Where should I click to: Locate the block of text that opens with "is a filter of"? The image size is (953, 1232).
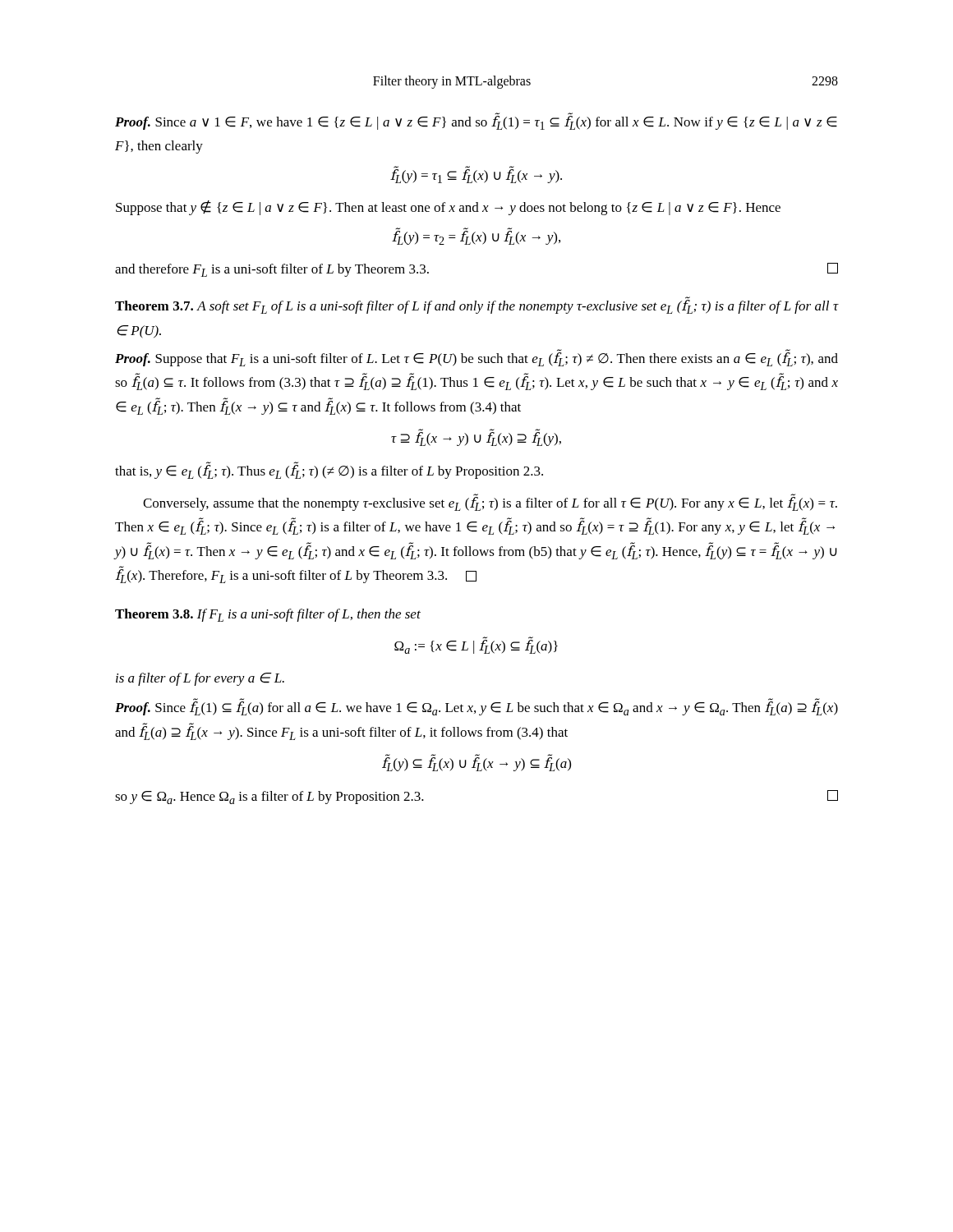(x=200, y=678)
